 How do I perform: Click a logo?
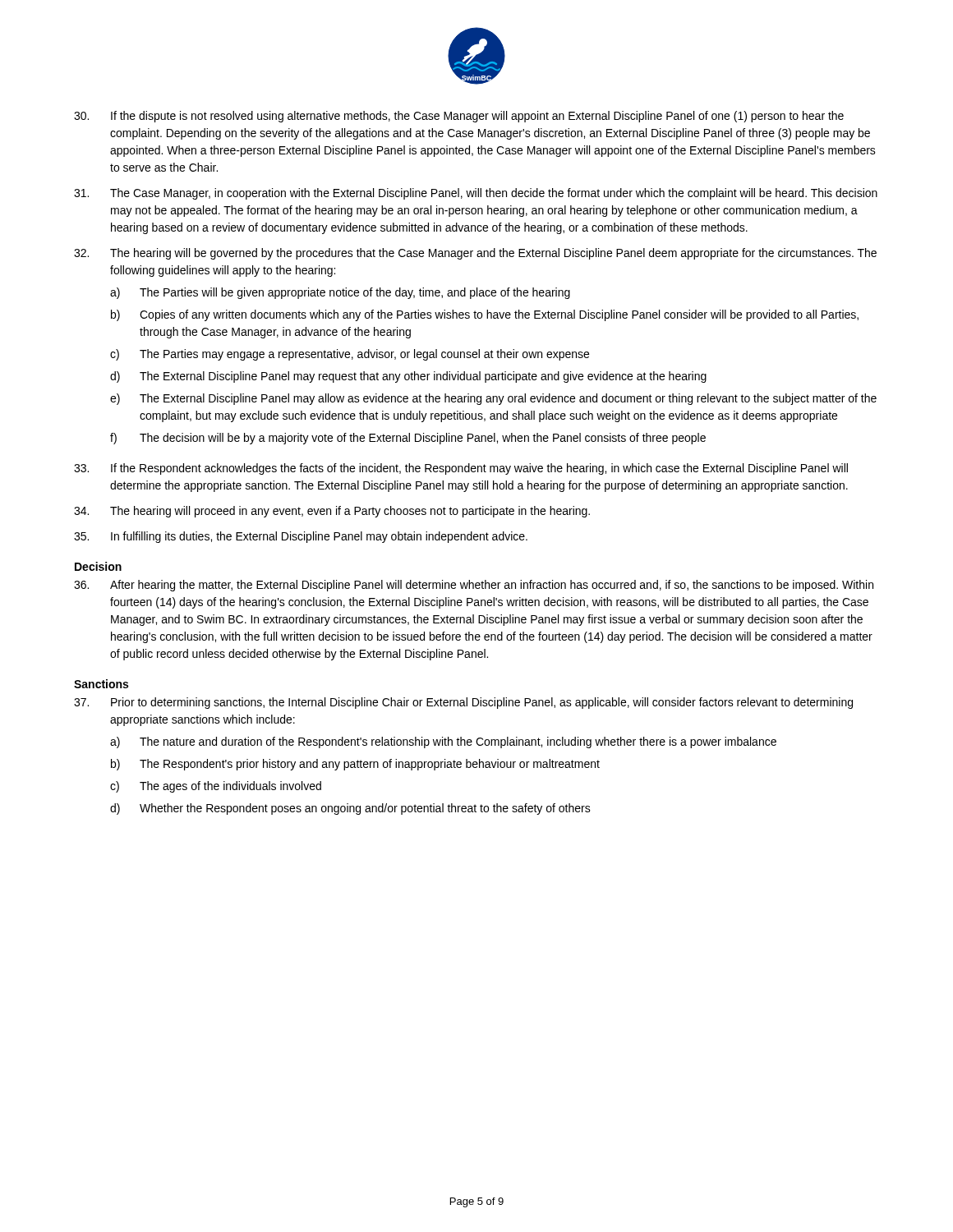coord(476,44)
